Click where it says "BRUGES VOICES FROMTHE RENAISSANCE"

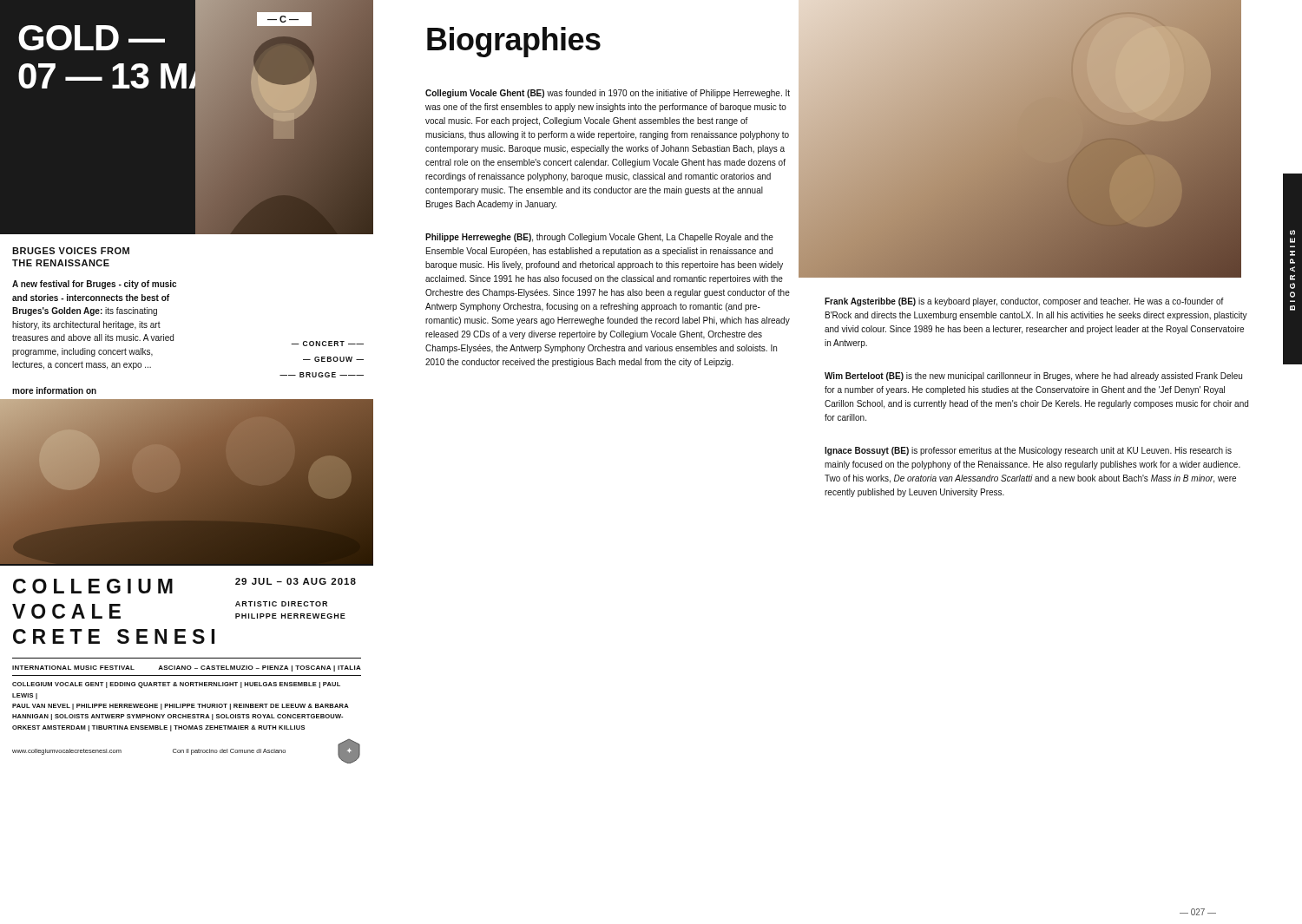pos(98,257)
